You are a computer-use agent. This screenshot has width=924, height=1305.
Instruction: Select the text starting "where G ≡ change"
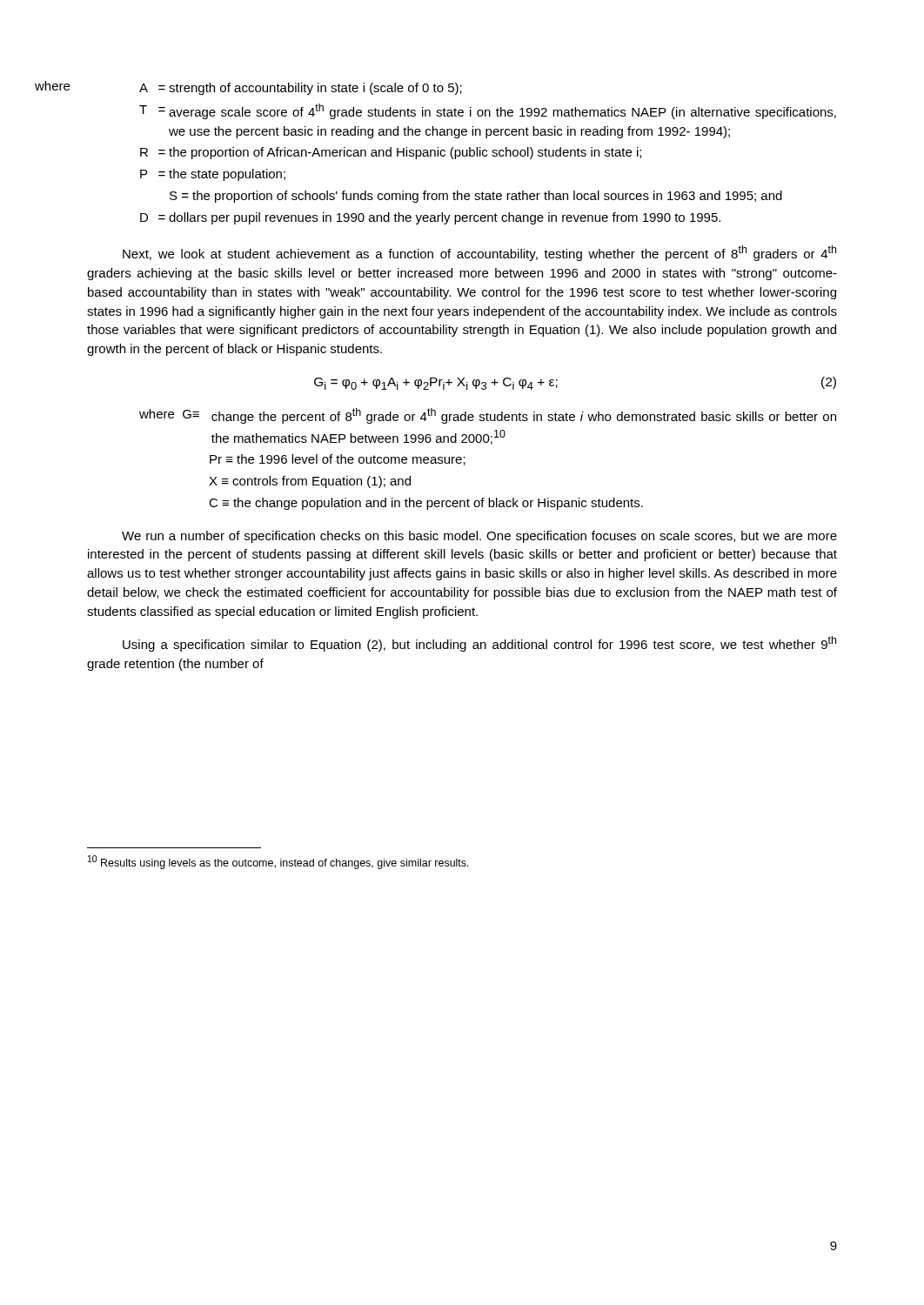point(488,416)
